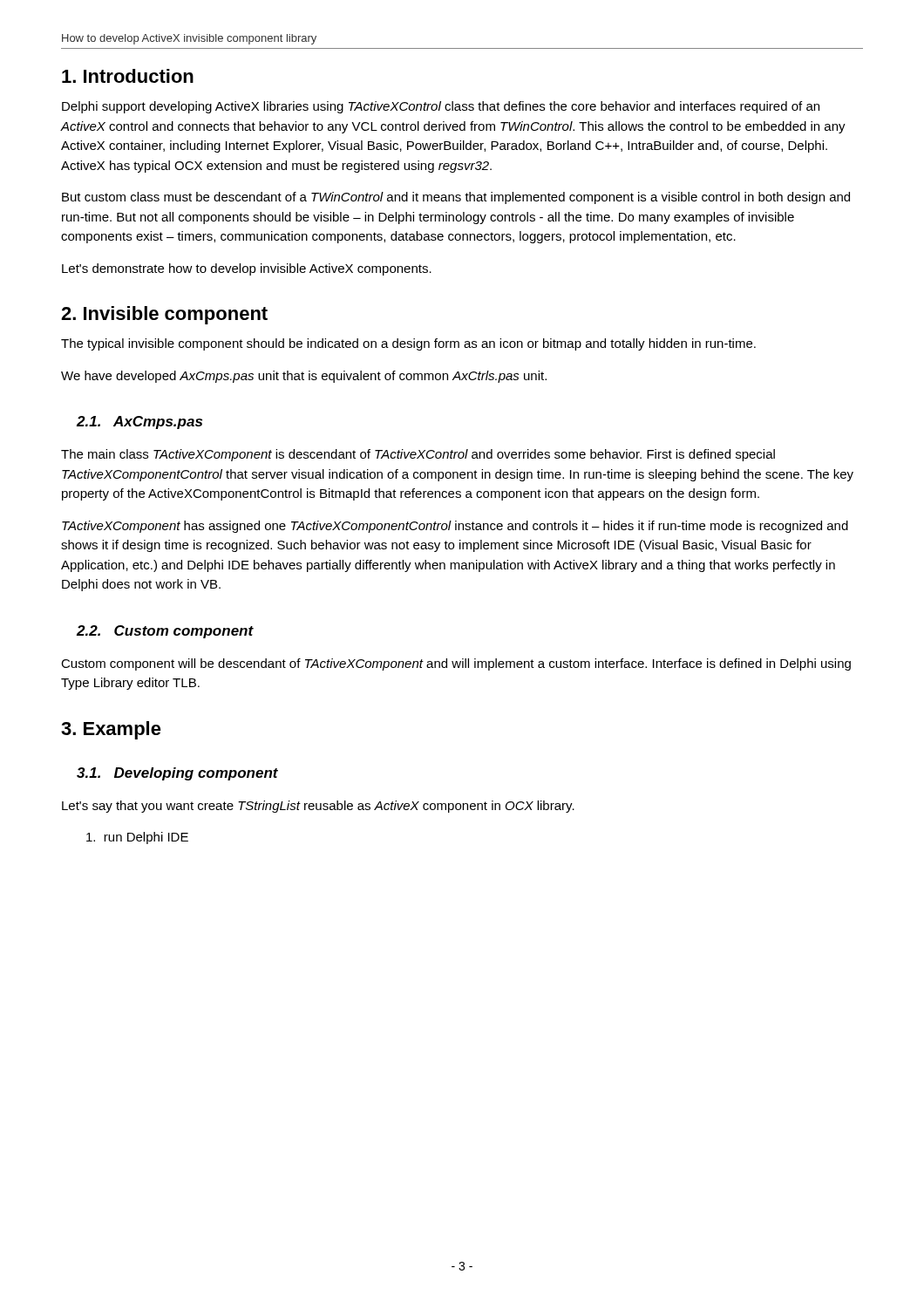Click where it says "3.1. Developing component"
Screen dimensions: 1308x924
(177, 773)
